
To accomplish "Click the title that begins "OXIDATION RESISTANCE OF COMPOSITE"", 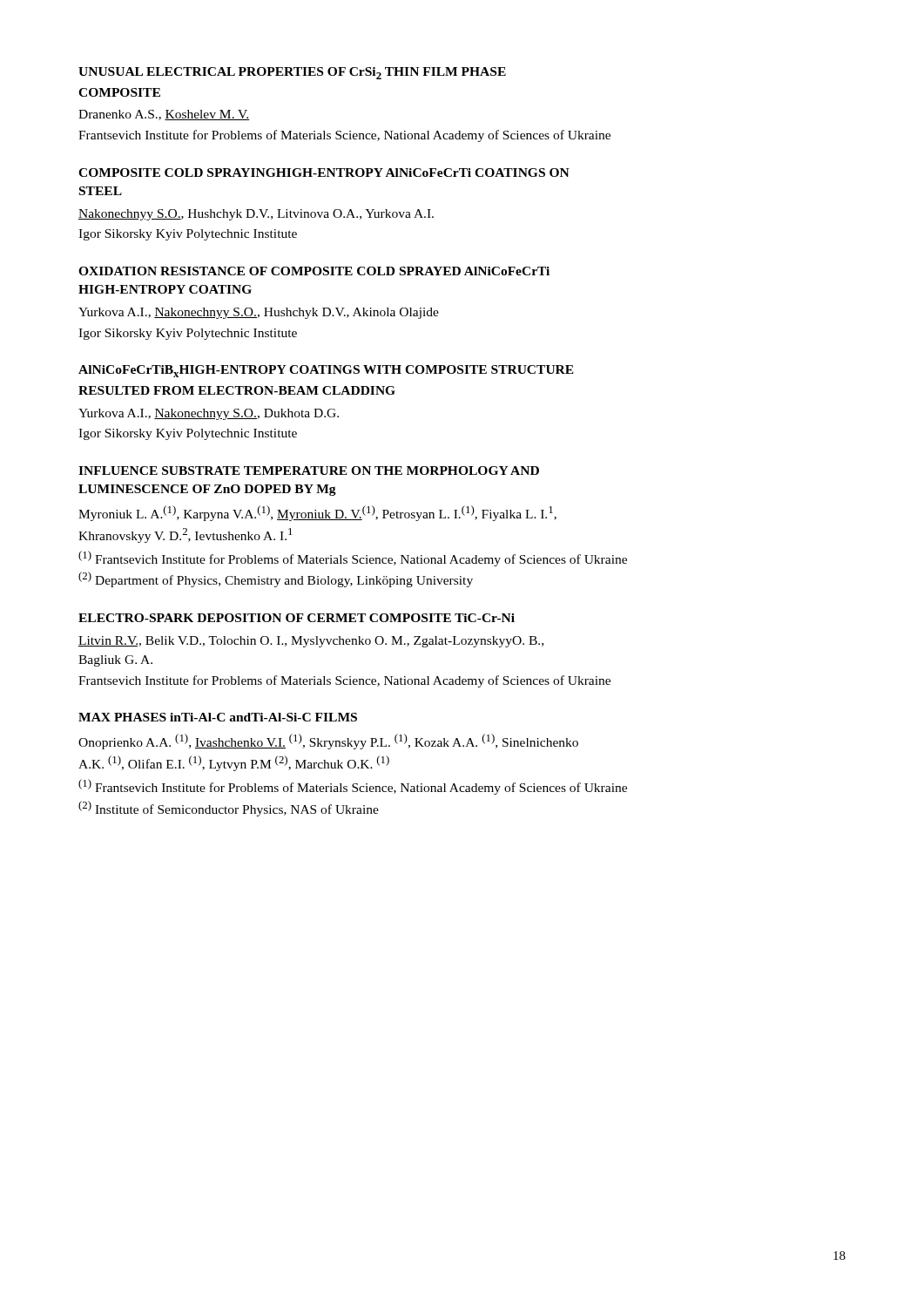I will 314,280.
